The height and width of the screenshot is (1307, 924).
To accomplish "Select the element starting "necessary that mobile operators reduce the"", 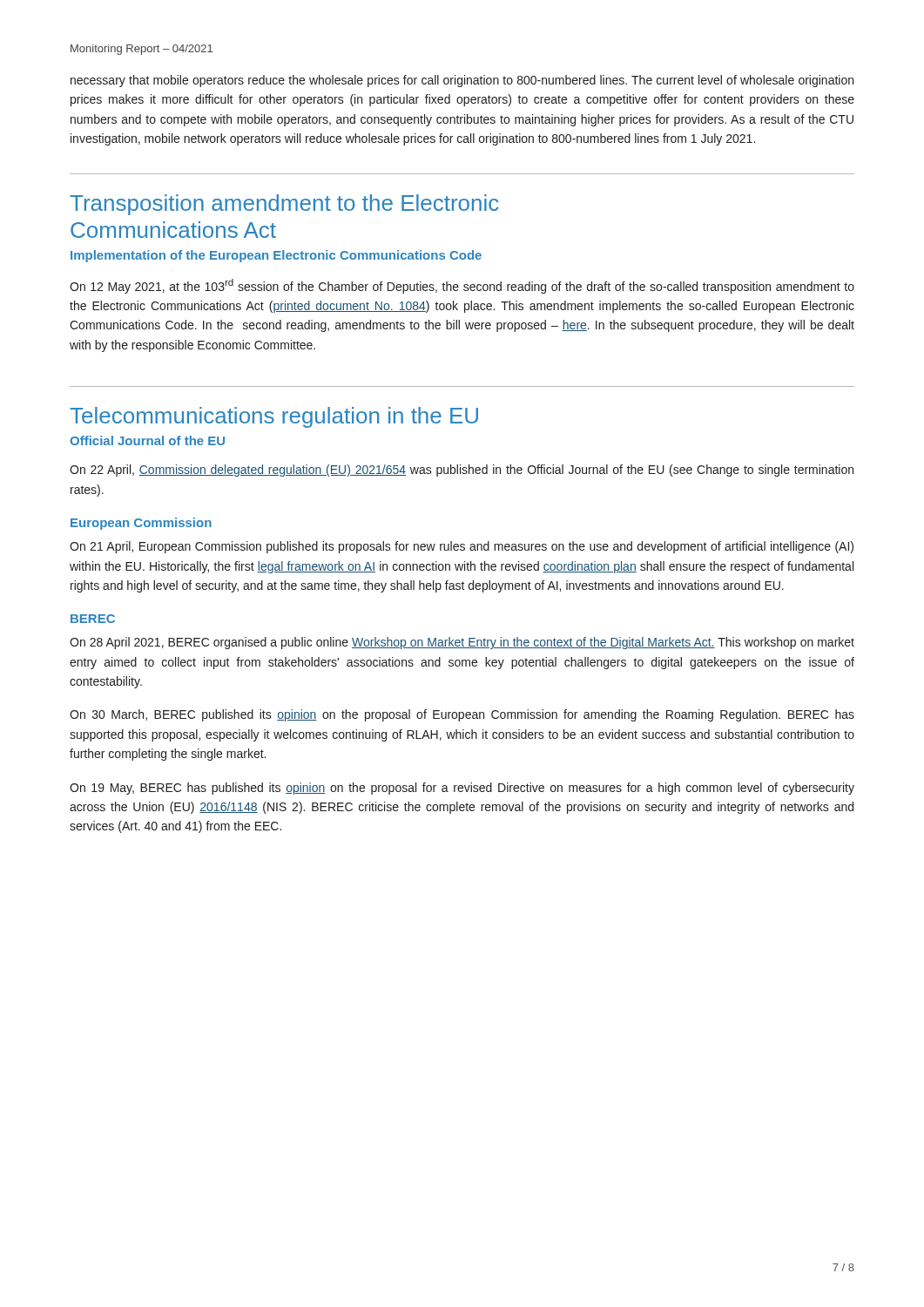I will pyautogui.click(x=462, y=109).
